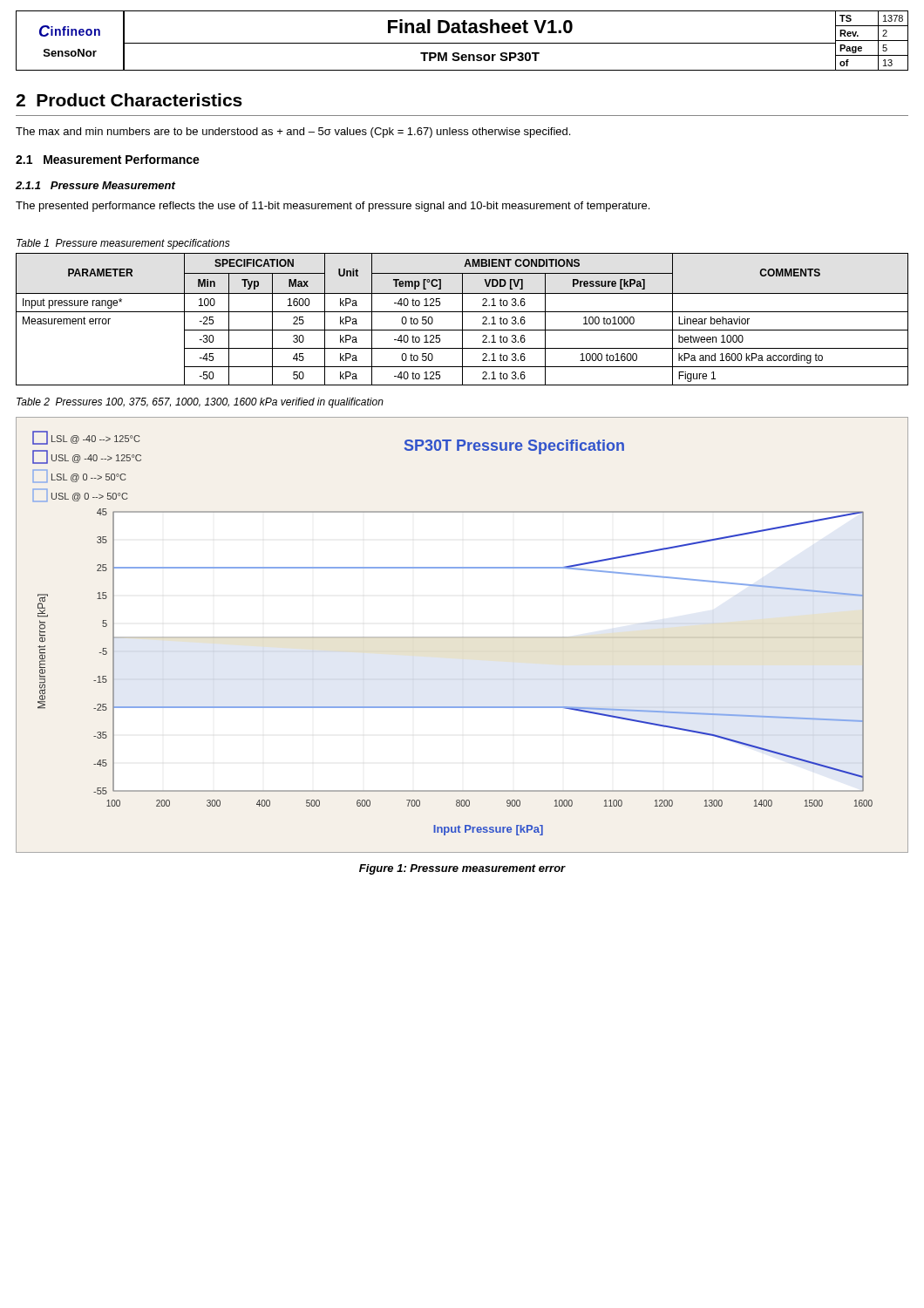Locate the element starting "Table 2 Pressures"

point(200,402)
